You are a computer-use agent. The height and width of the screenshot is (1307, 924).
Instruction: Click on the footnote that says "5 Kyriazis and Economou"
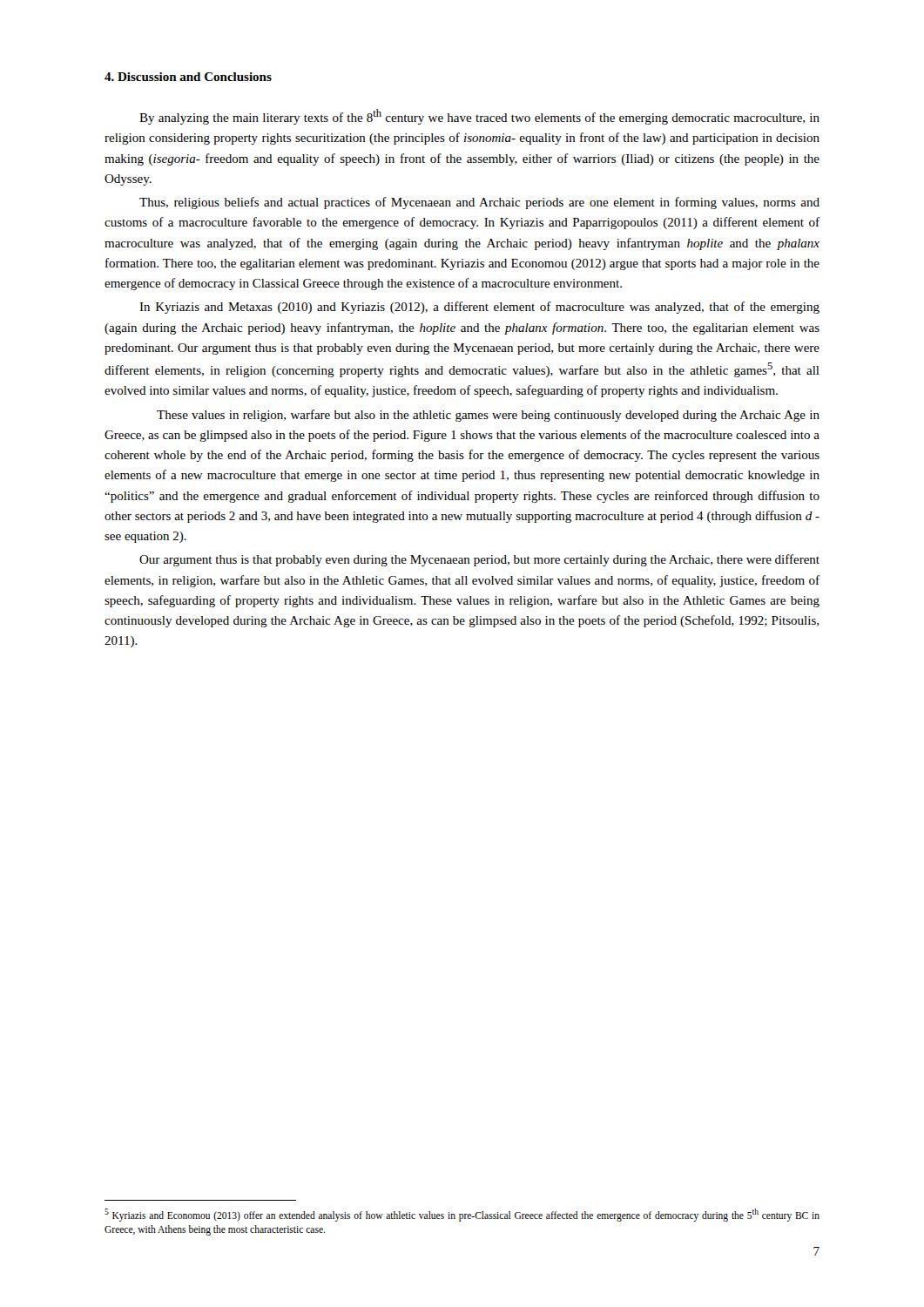462,1221
